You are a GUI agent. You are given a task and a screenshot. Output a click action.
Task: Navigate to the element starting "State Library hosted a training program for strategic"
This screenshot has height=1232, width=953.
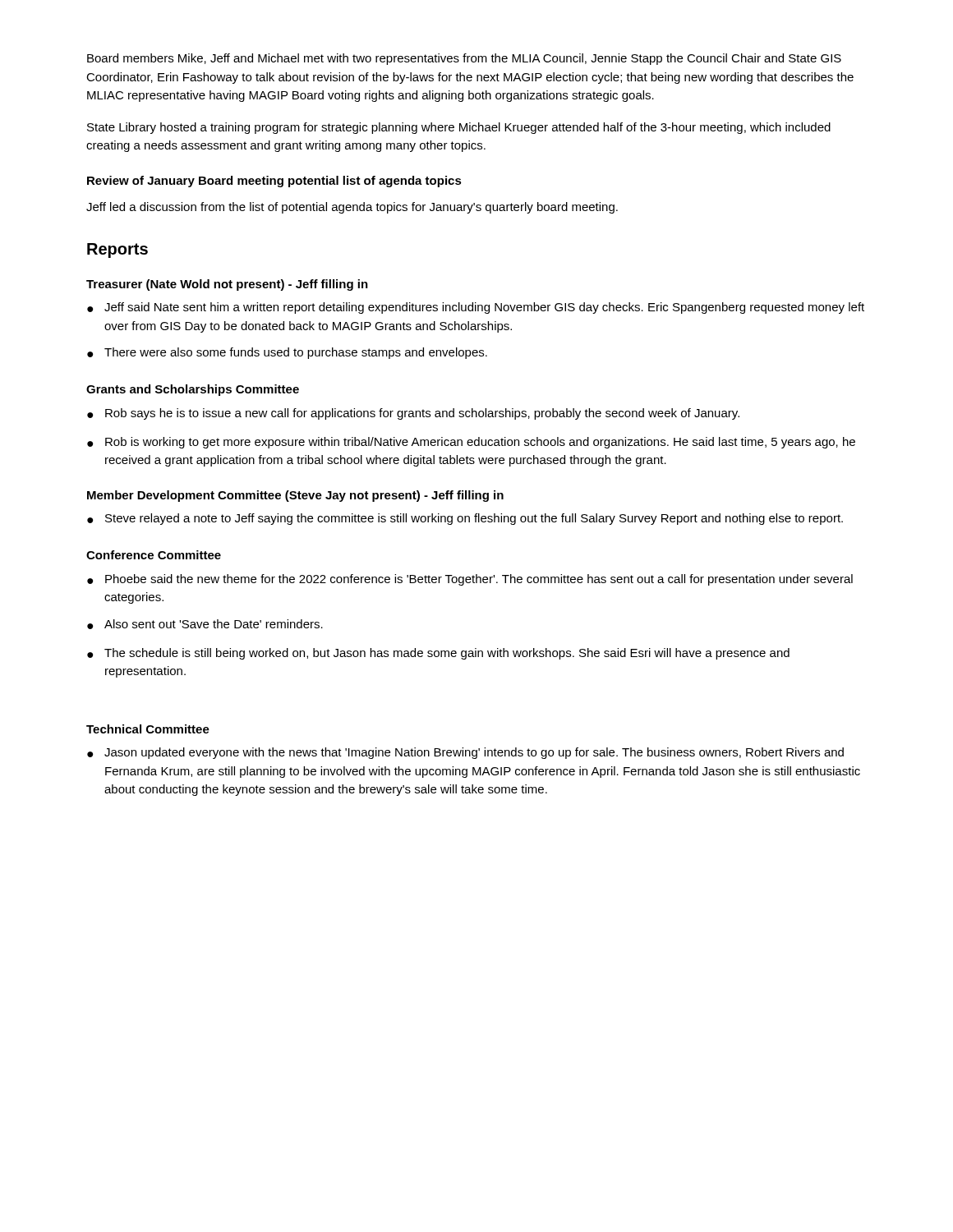(x=459, y=136)
